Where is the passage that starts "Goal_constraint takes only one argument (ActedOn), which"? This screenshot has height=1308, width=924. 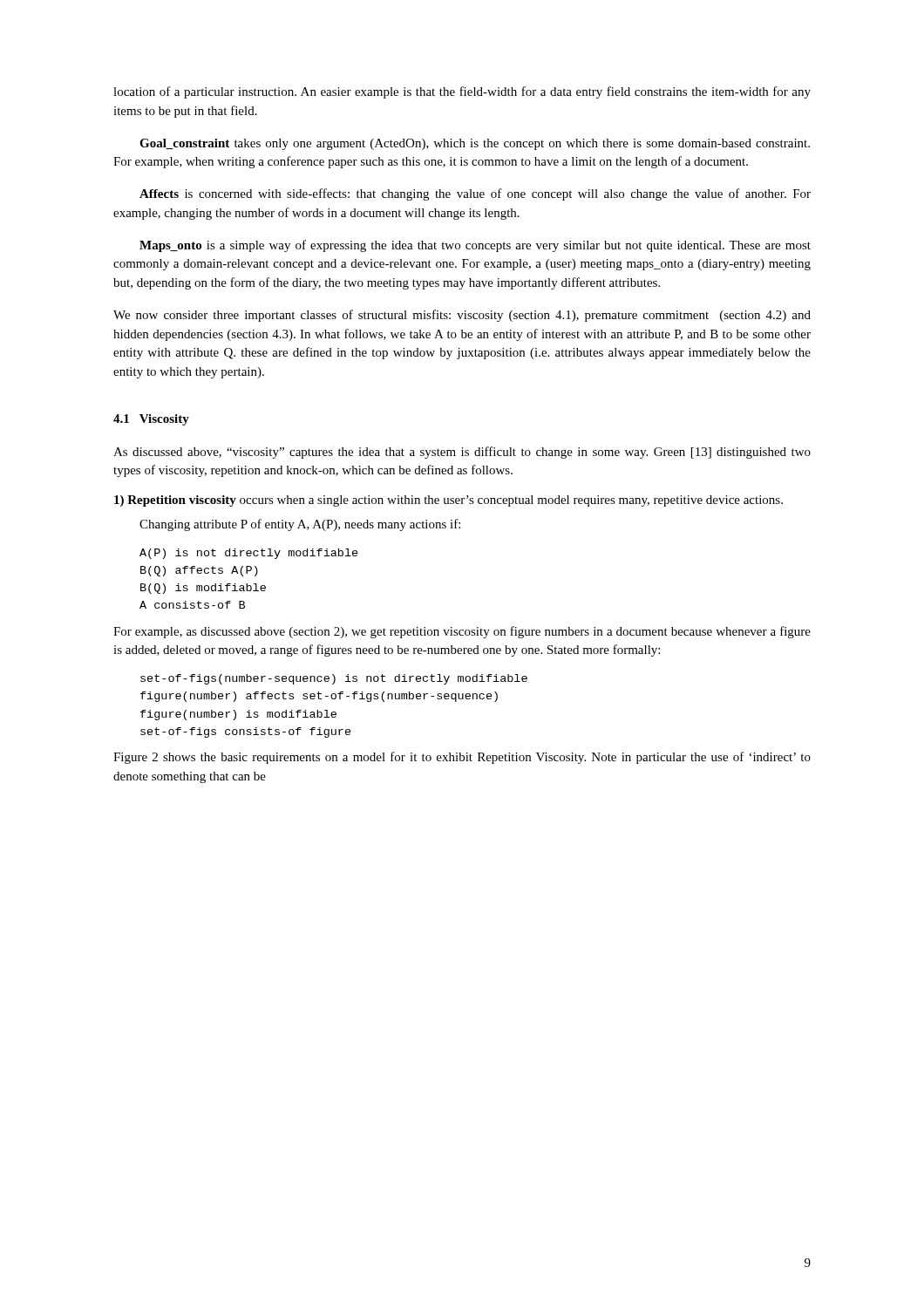click(x=462, y=153)
